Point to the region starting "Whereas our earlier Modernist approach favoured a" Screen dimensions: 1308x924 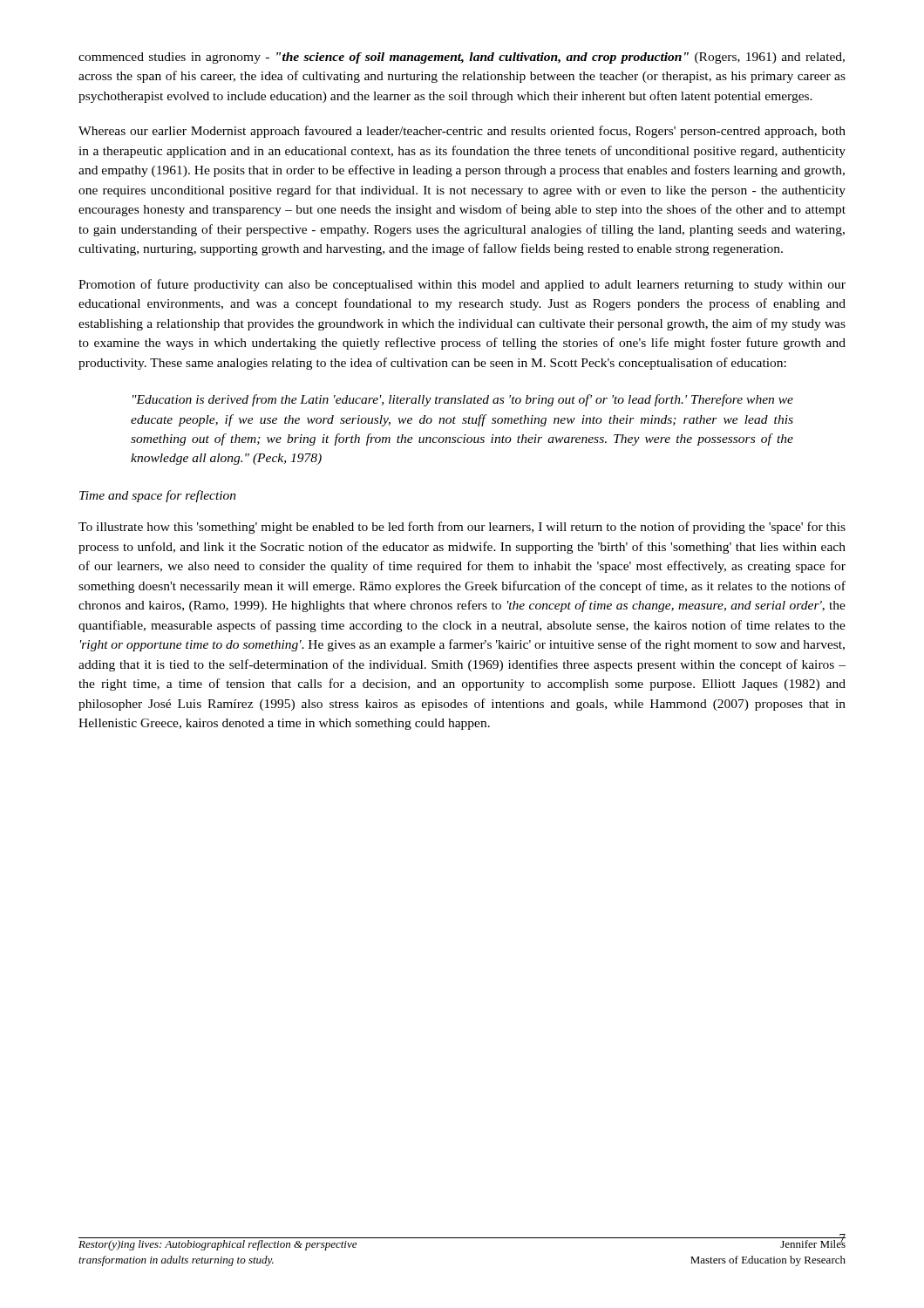click(x=462, y=190)
